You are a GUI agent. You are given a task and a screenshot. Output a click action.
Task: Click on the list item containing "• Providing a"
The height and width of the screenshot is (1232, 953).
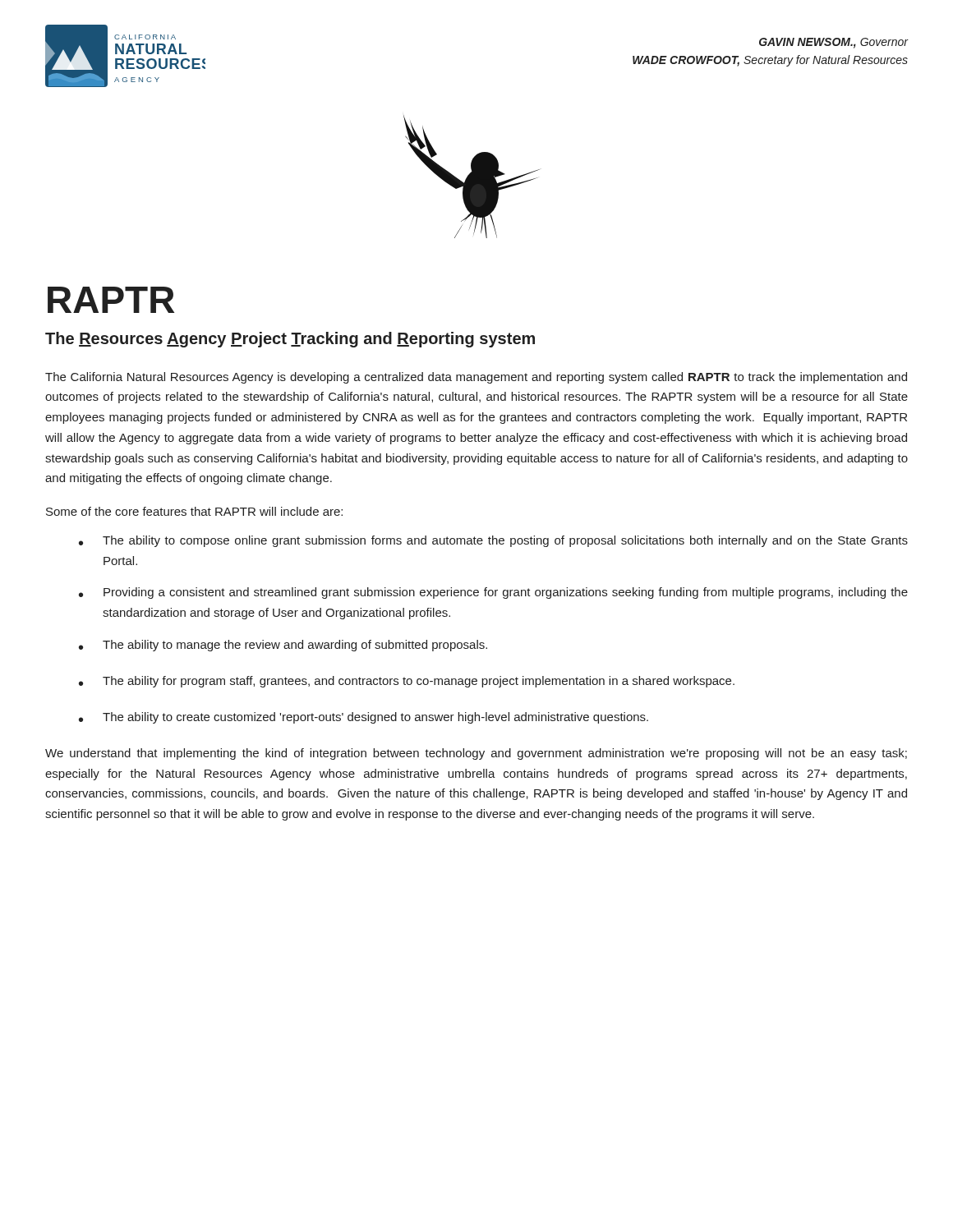(x=493, y=603)
